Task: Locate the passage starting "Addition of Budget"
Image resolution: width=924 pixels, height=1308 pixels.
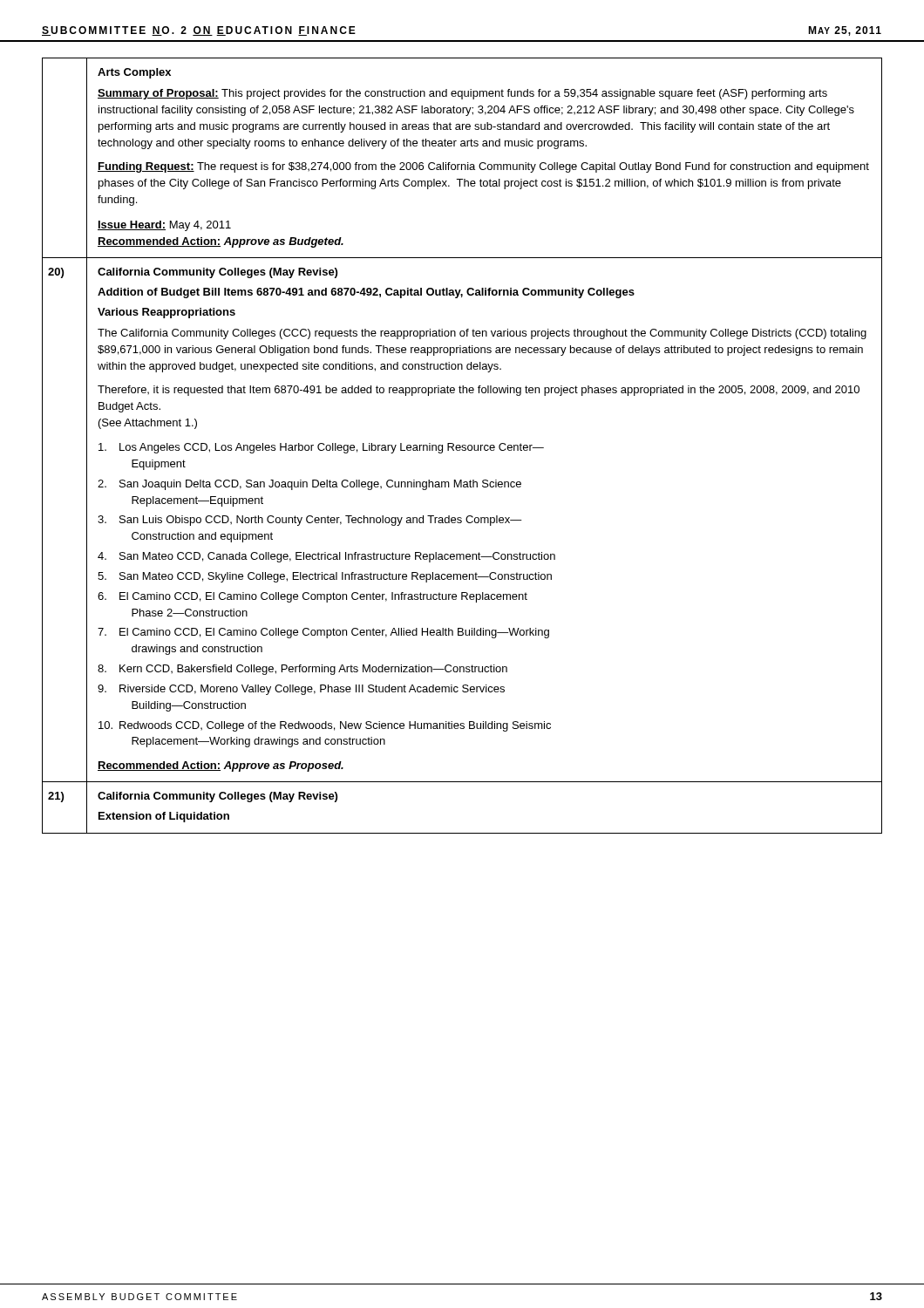Action: pos(366,292)
